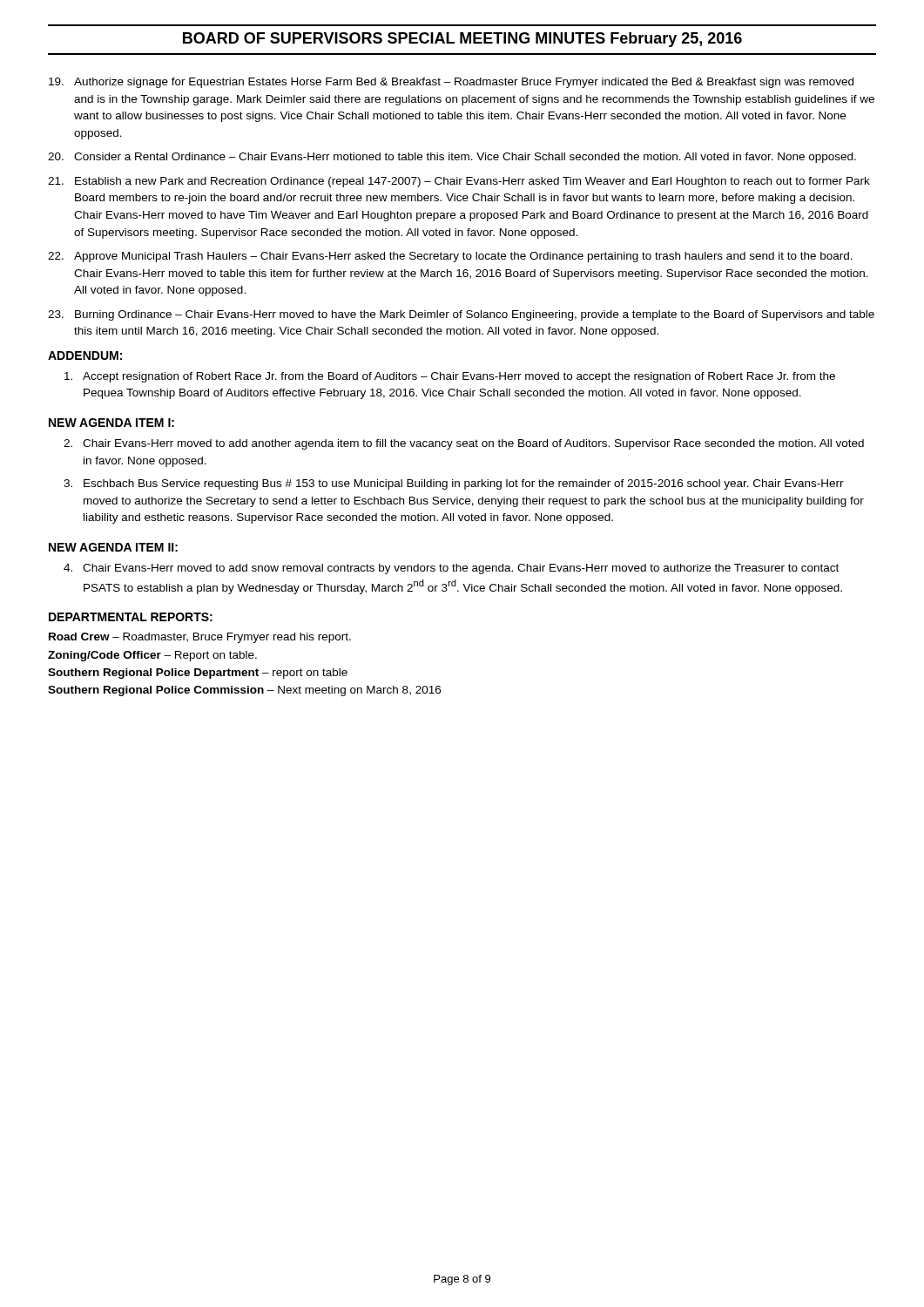Find the block on this page that starts "23. Burning Ordinance – Chair Evans-Herr moved to"
This screenshot has height=1307, width=924.
(462, 323)
